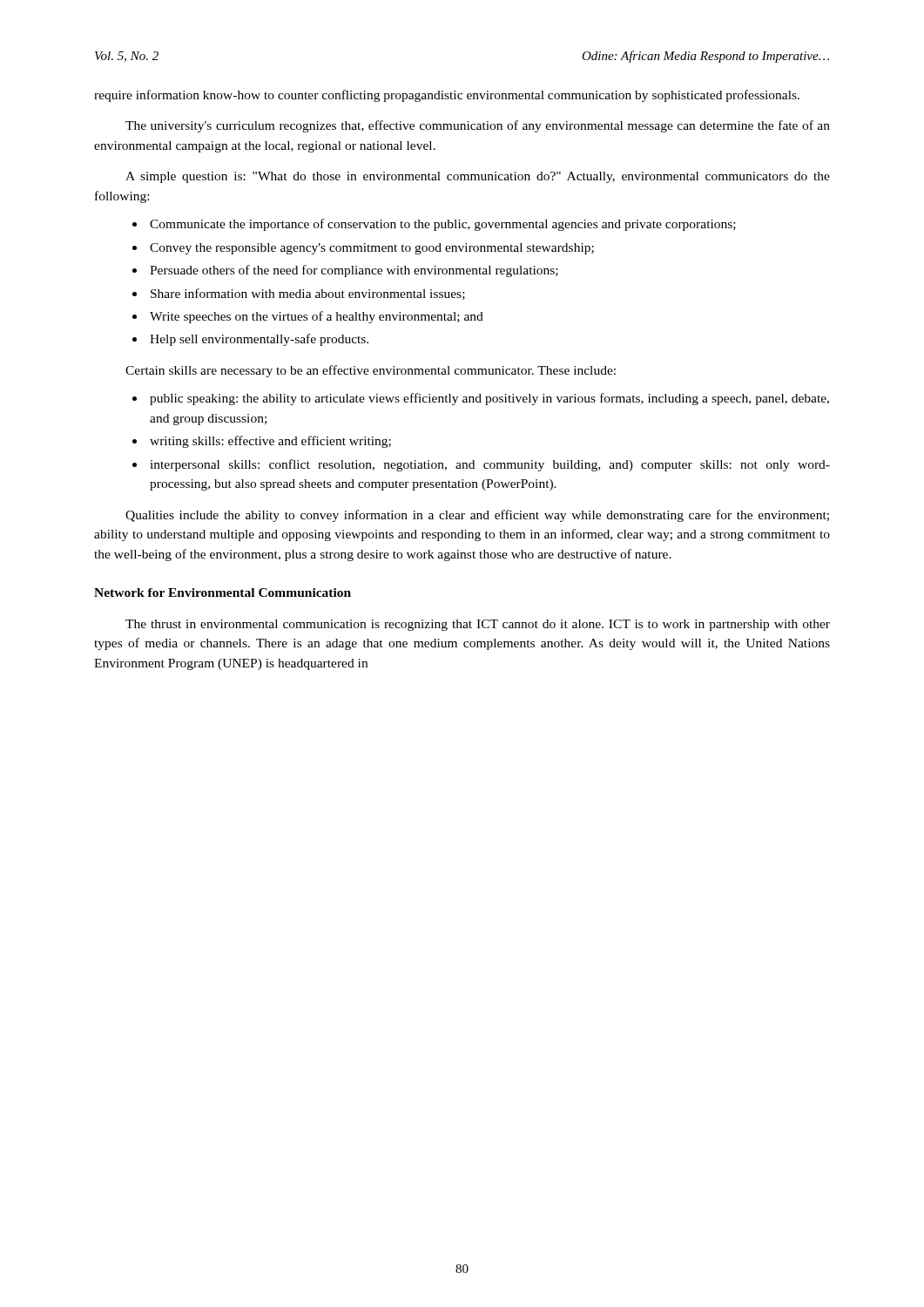Find the text starting "public speaking: the"

click(490, 408)
